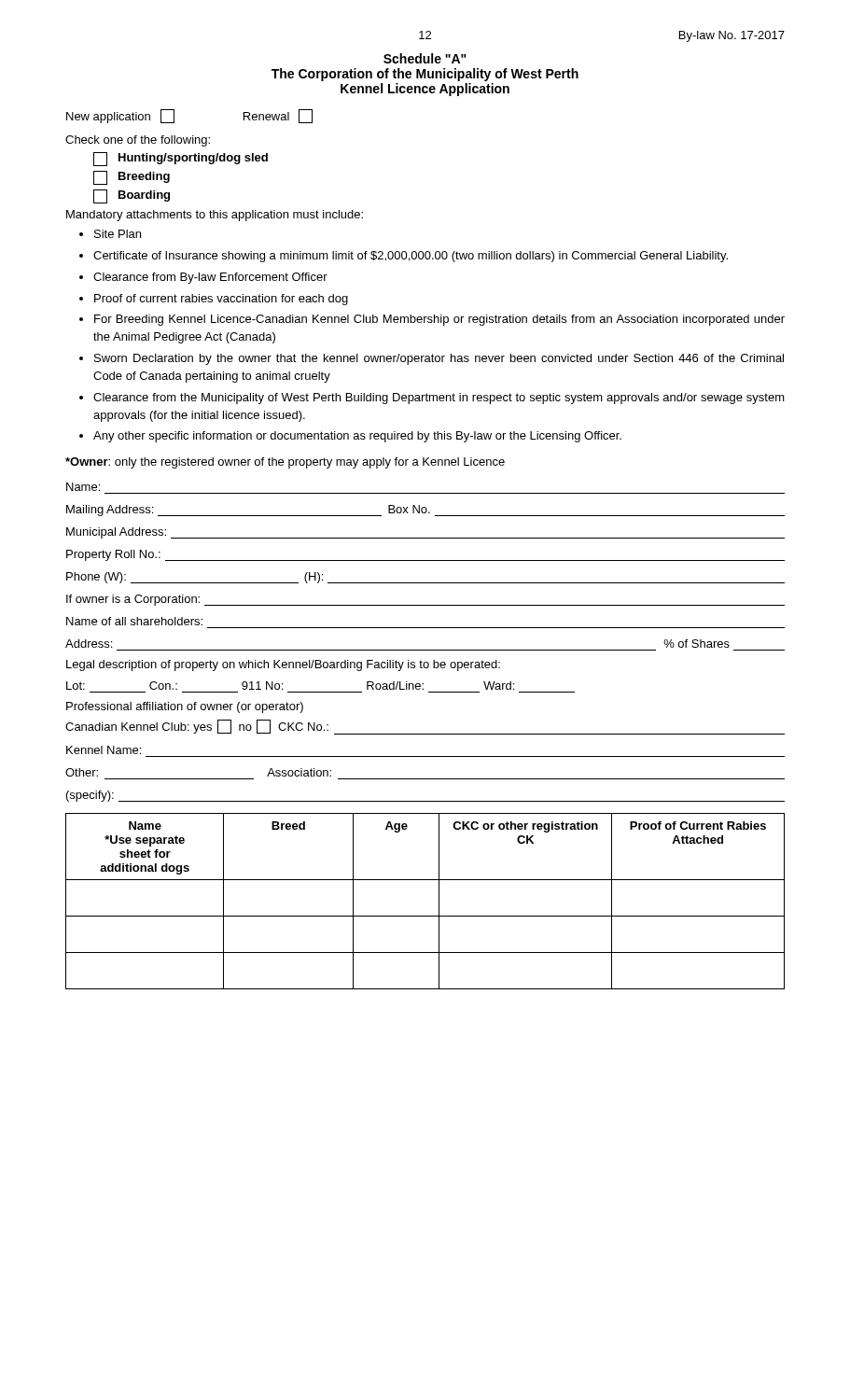The width and height of the screenshot is (850, 1400).
Task: Find the list item containing "Site Plan"
Action: point(118,234)
